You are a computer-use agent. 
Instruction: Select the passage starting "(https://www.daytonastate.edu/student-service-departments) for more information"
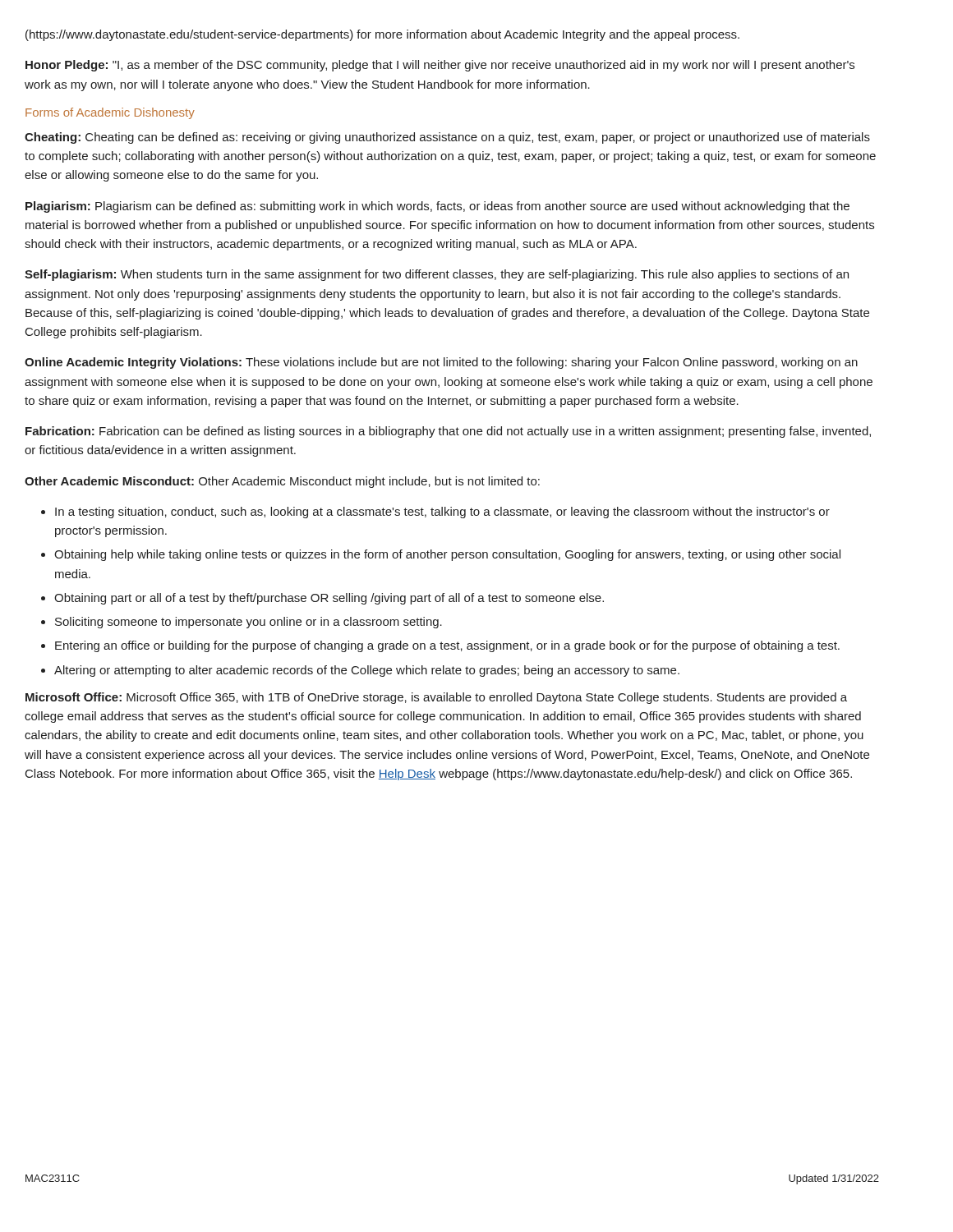(x=383, y=34)
